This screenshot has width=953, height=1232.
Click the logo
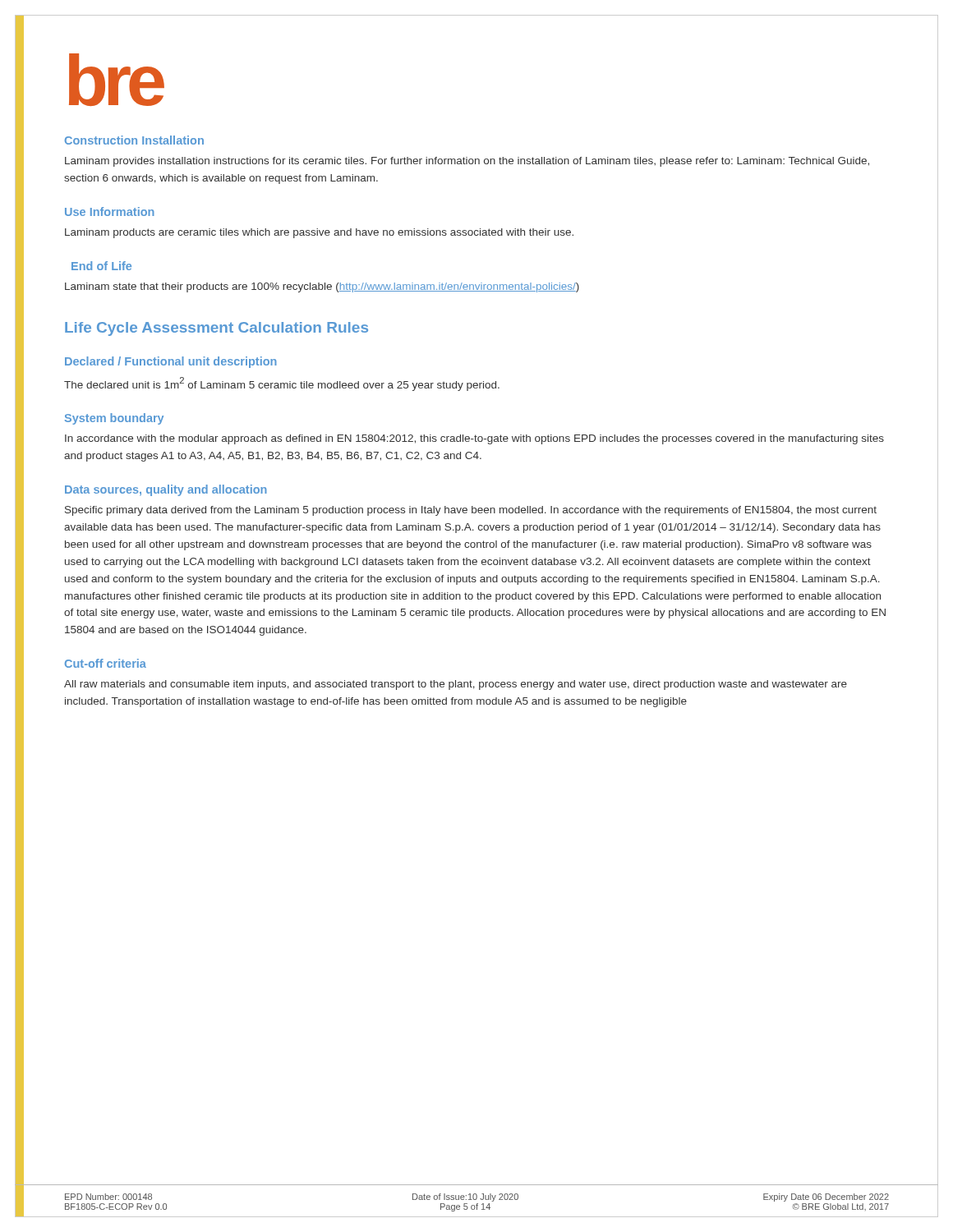pos(476,78)
